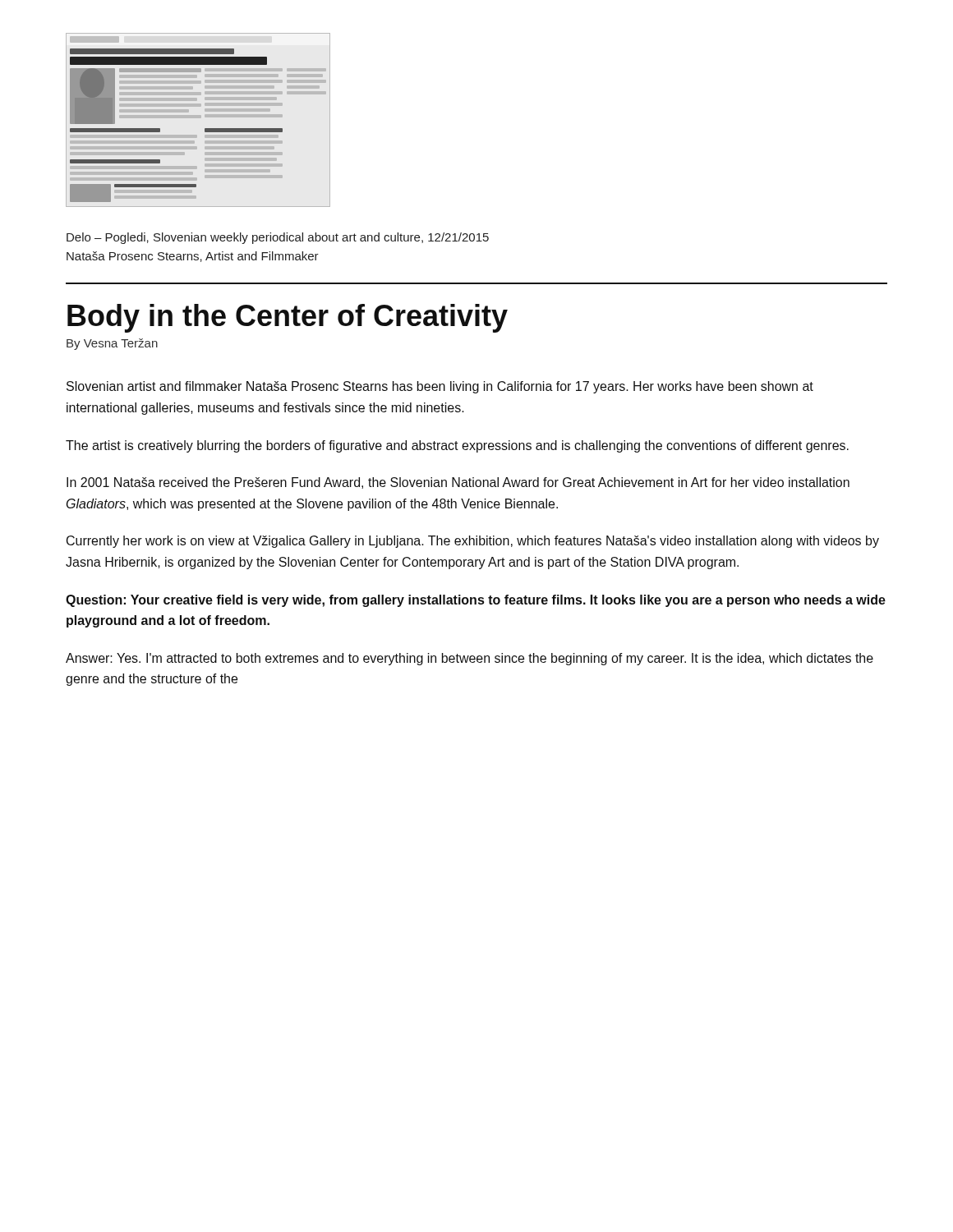Click the title that begins "Body in the"
Viewport: 953px width, 1232px height.
(x=287, y=316)
